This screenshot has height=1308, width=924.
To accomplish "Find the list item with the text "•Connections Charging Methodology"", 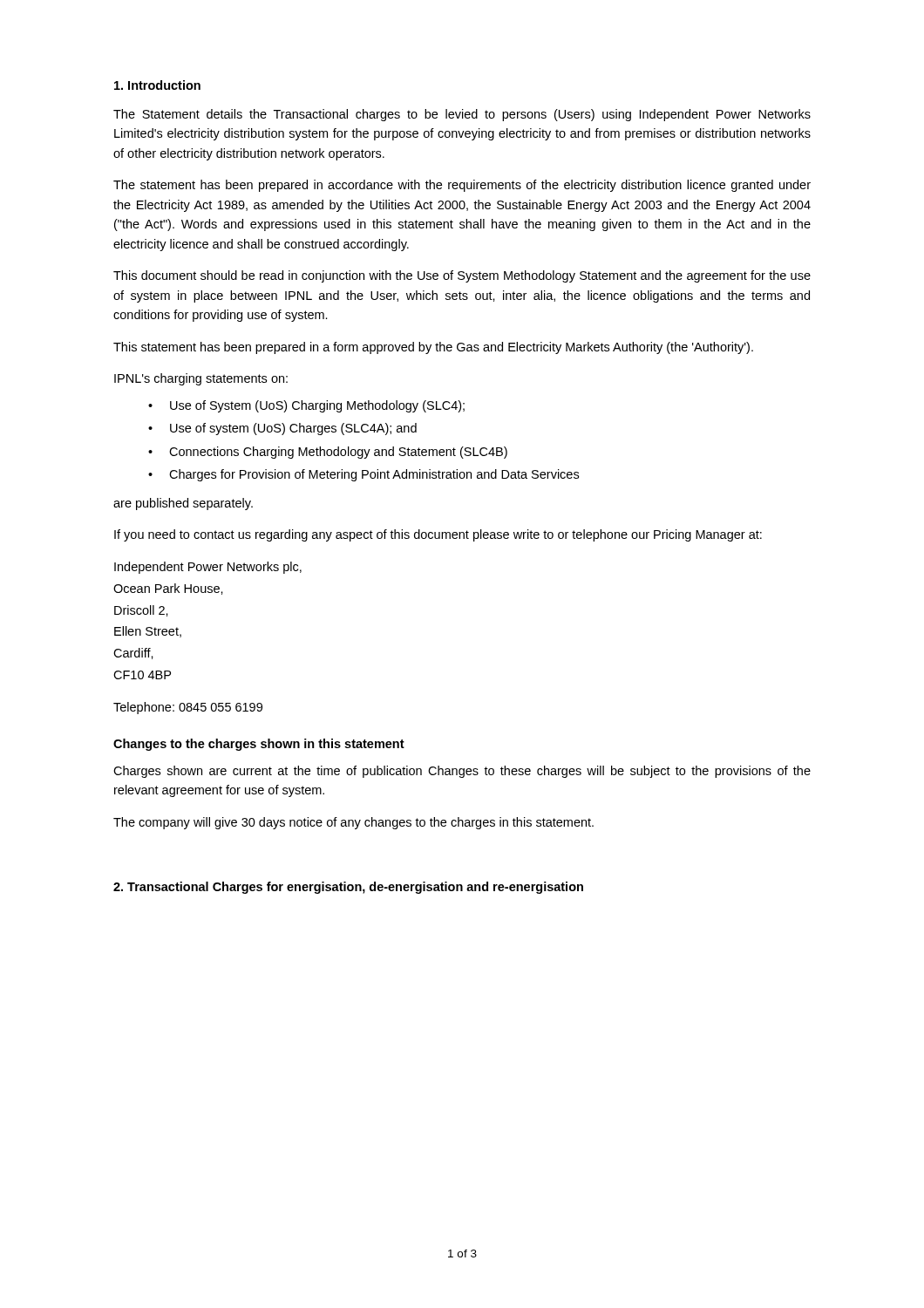I will (328, 452).
